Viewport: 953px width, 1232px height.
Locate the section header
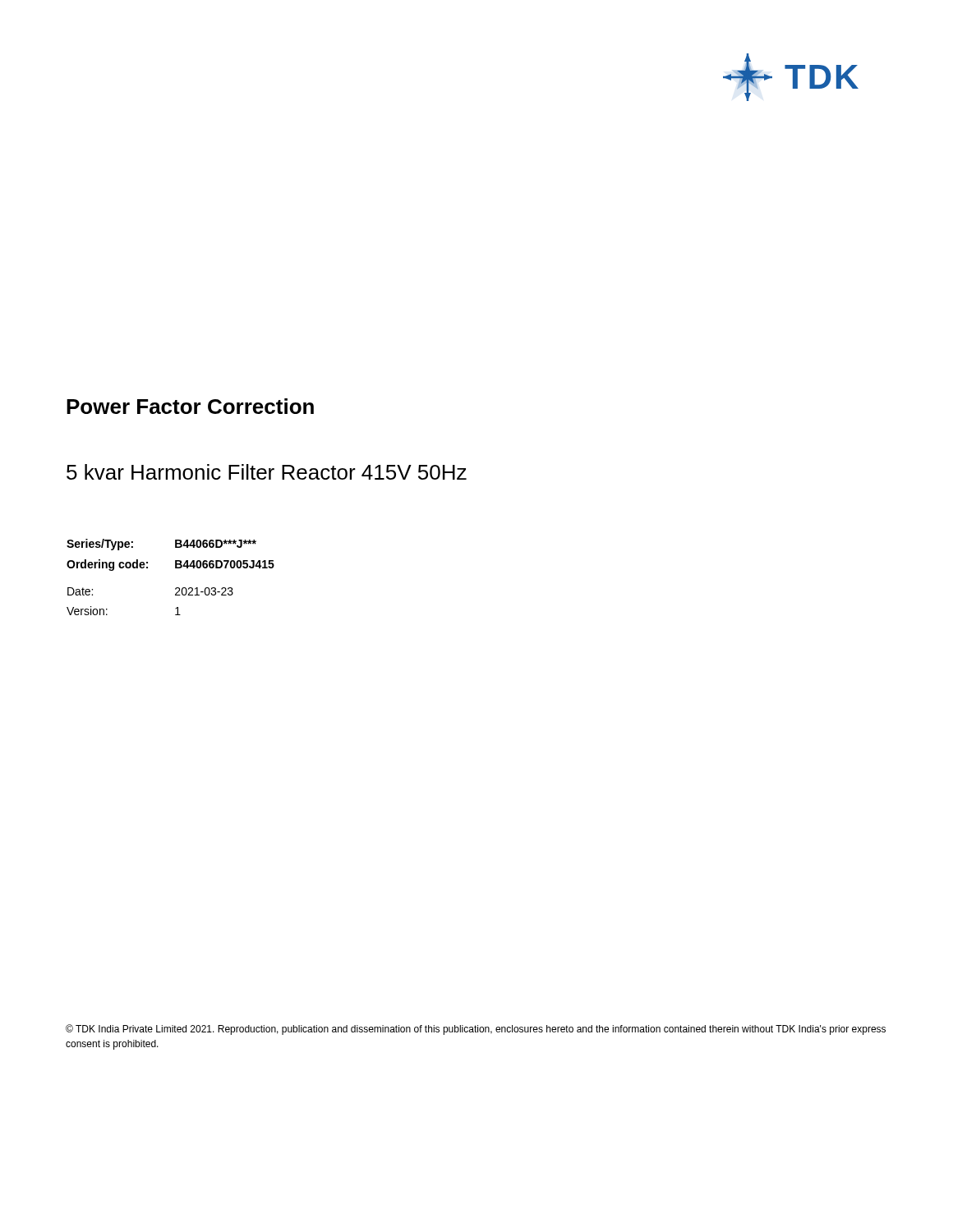[190, 407]
